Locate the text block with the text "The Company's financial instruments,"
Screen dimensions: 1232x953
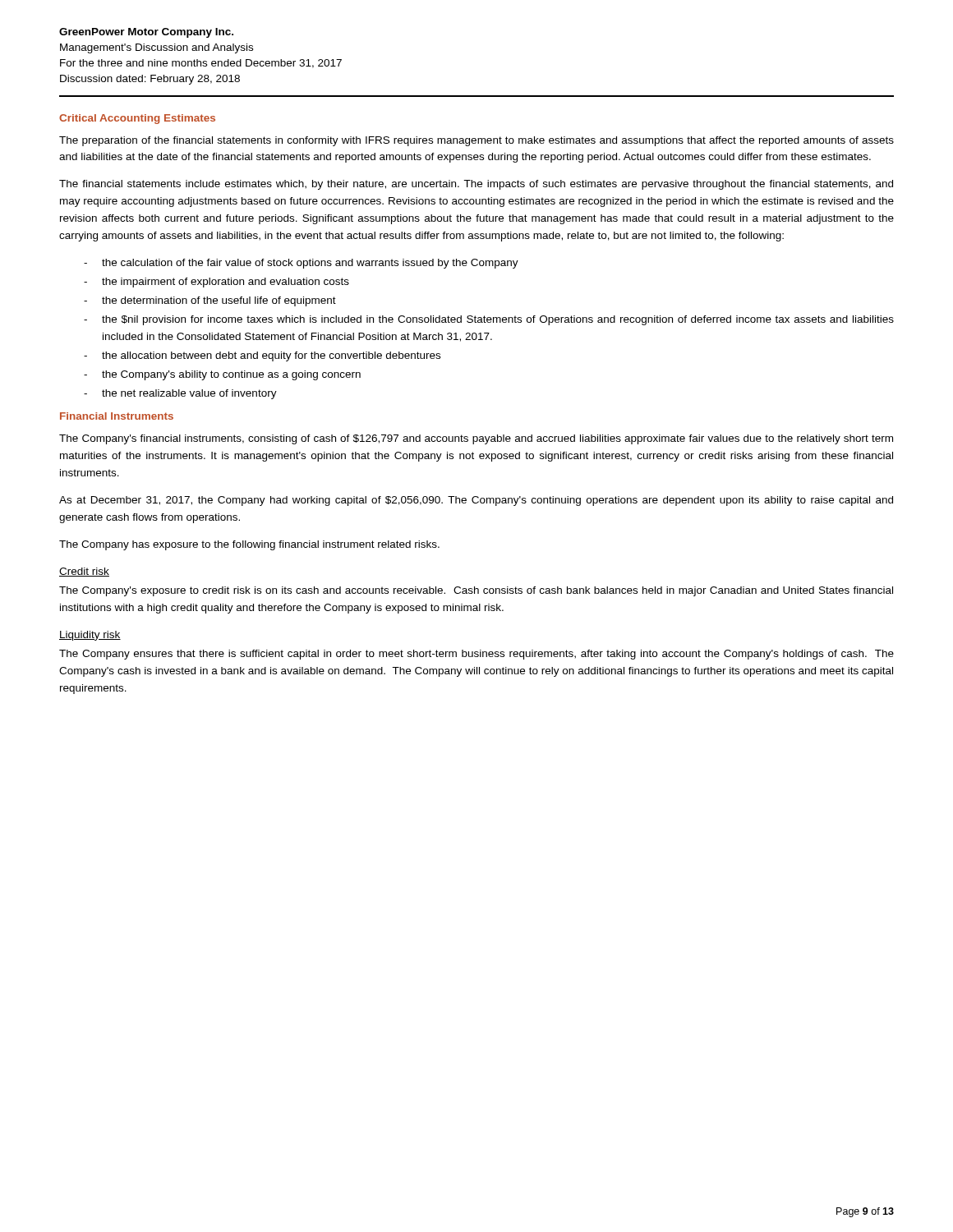tap(476, 456)
